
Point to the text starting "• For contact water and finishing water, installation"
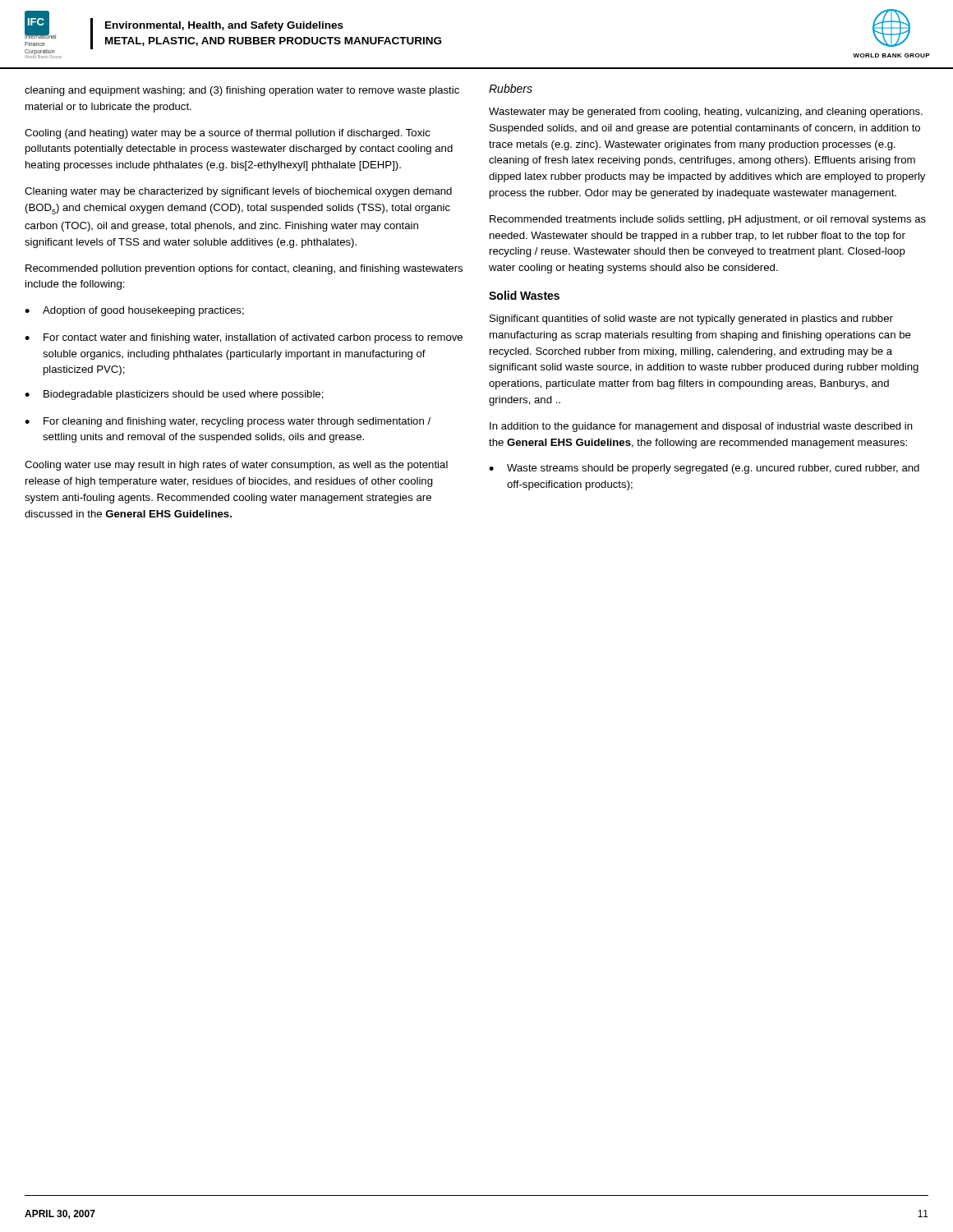click(244, 353)
